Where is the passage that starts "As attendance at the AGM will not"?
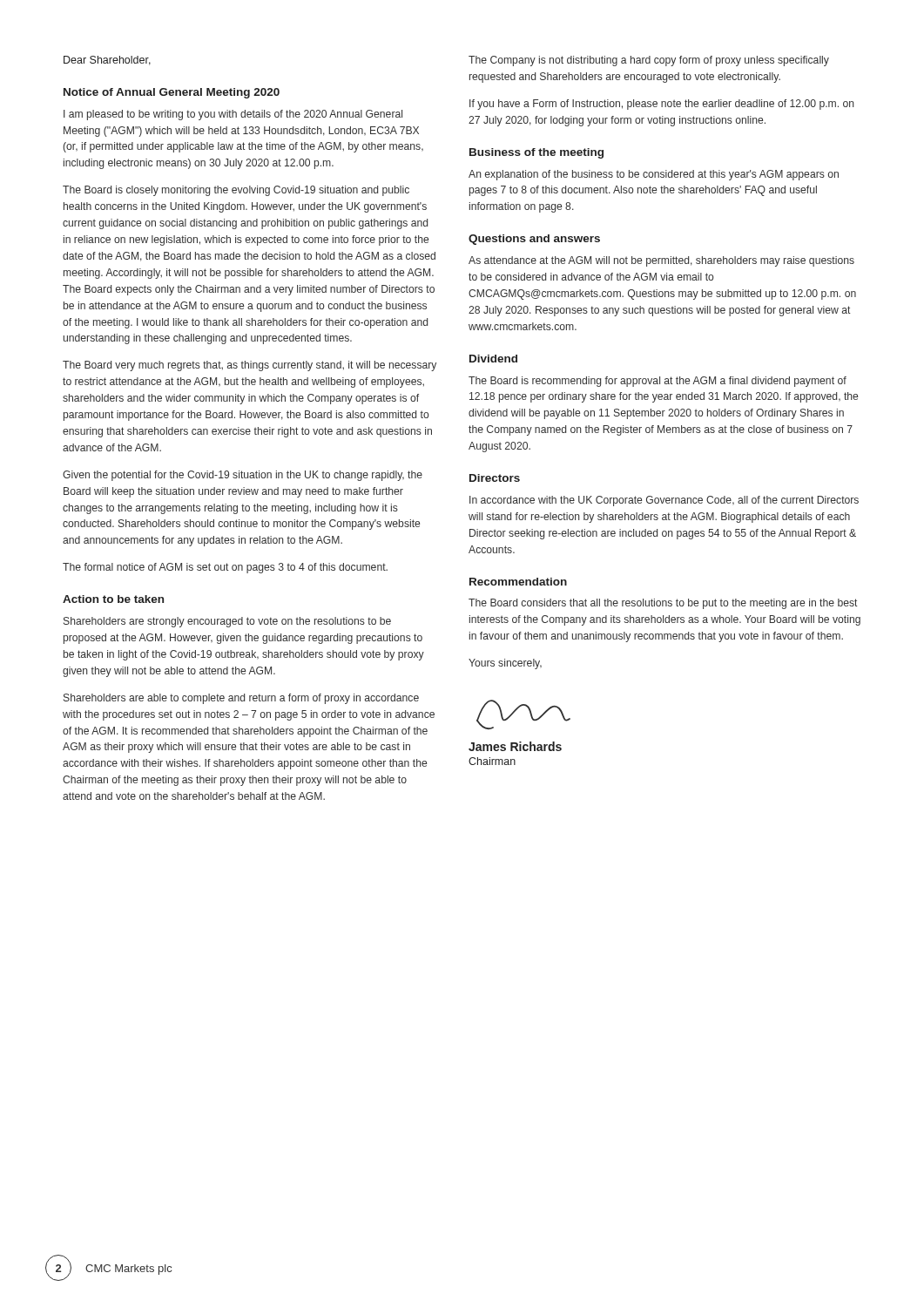The image size is (924, 1307). 662,294
